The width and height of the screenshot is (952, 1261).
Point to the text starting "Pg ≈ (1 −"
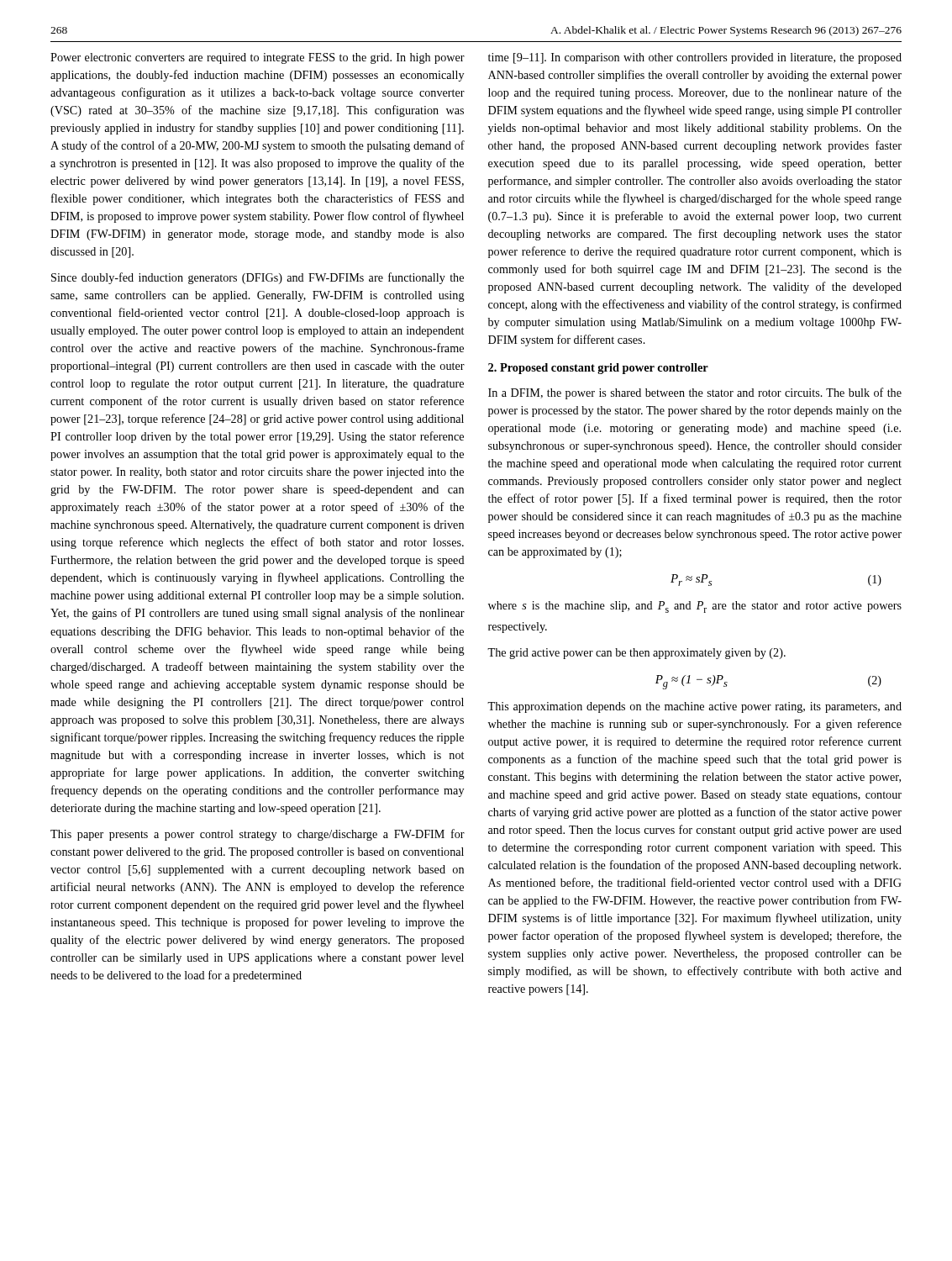pyautogui.click(x=686, y=683)
